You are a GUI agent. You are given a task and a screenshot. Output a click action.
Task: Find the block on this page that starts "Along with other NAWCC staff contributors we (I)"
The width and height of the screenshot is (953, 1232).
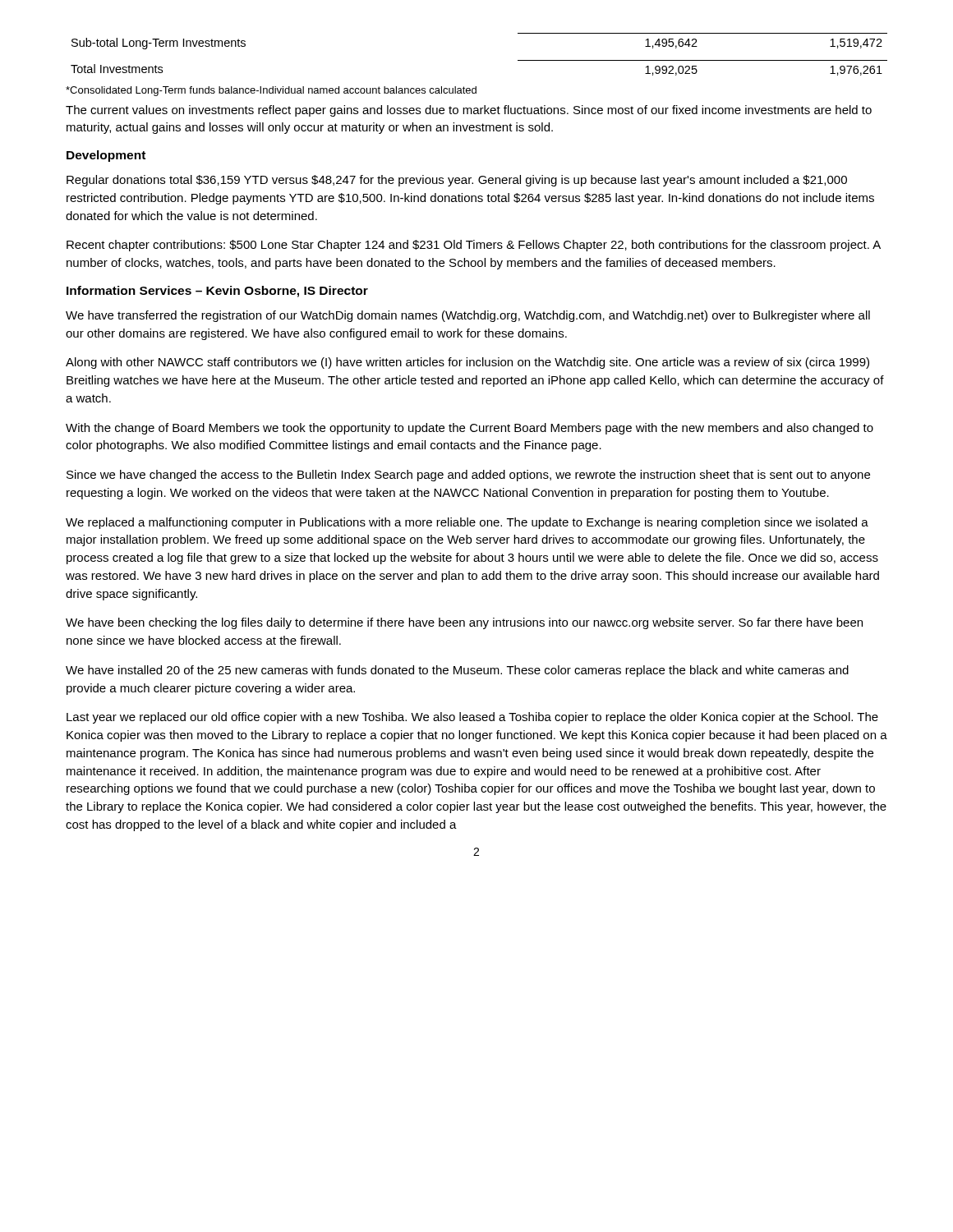(x=475, y=380)
